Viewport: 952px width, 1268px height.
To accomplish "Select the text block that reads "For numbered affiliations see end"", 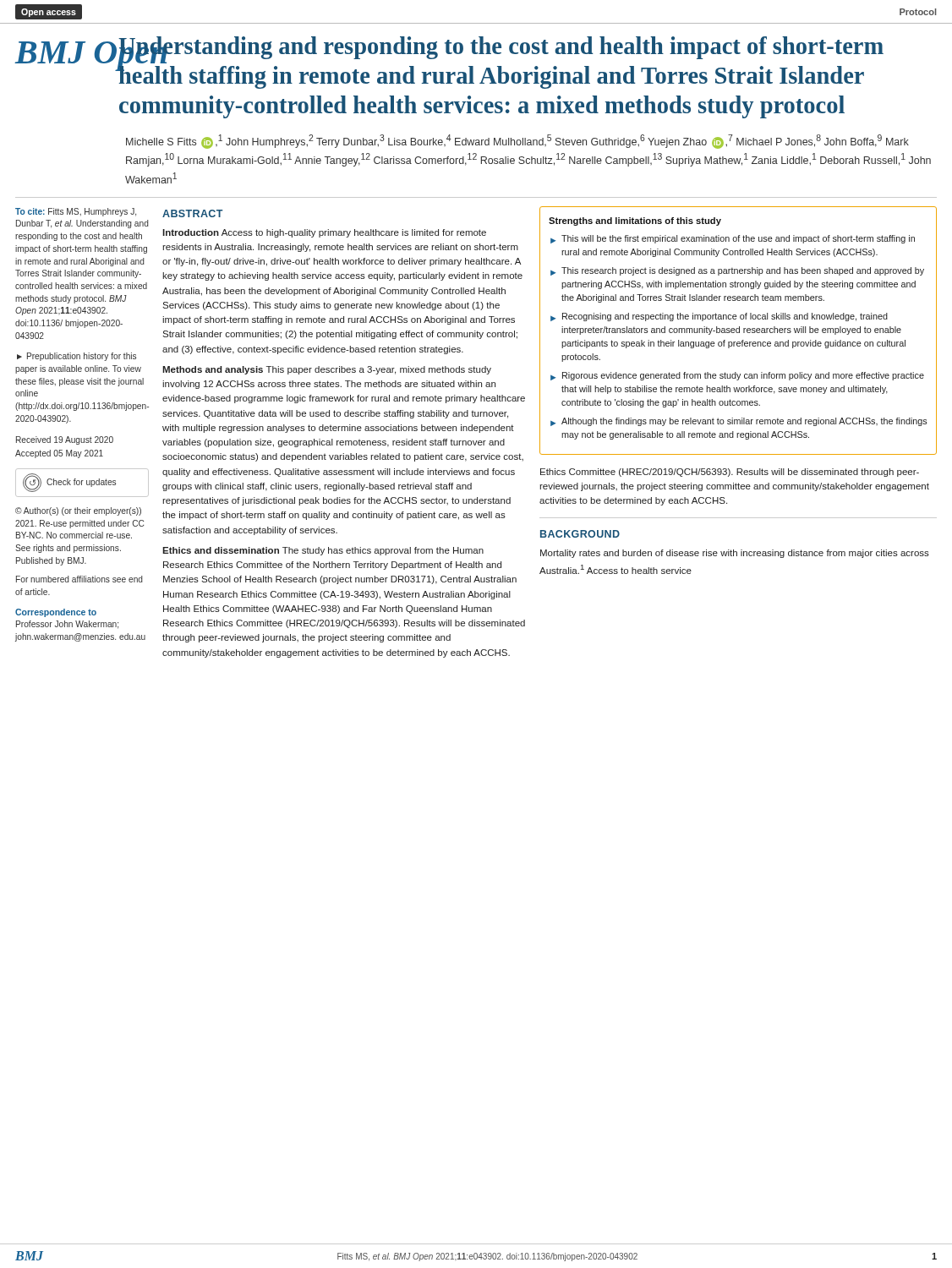I will 79,586.
